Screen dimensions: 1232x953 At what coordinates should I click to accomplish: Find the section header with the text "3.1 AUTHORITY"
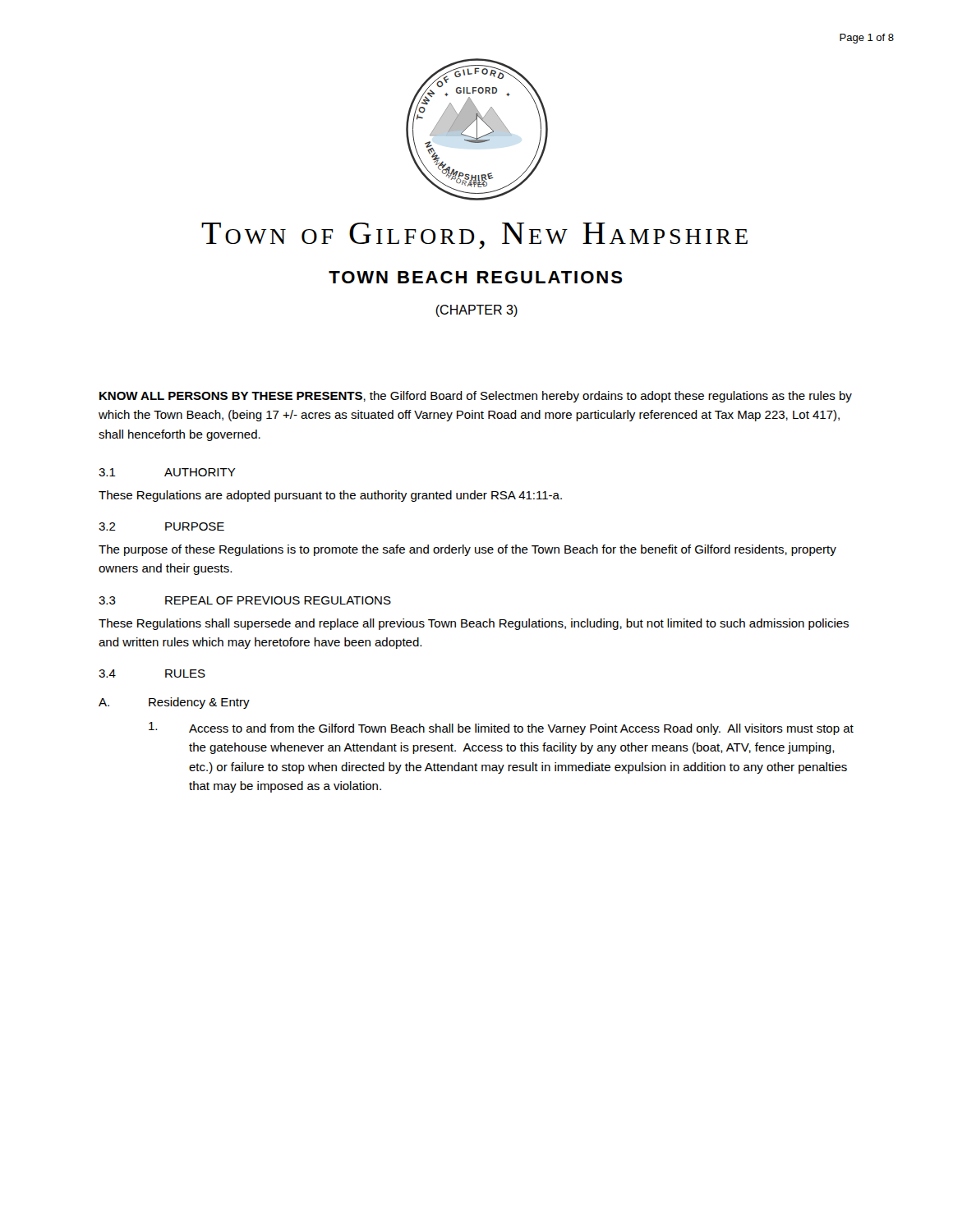(167, 472)
